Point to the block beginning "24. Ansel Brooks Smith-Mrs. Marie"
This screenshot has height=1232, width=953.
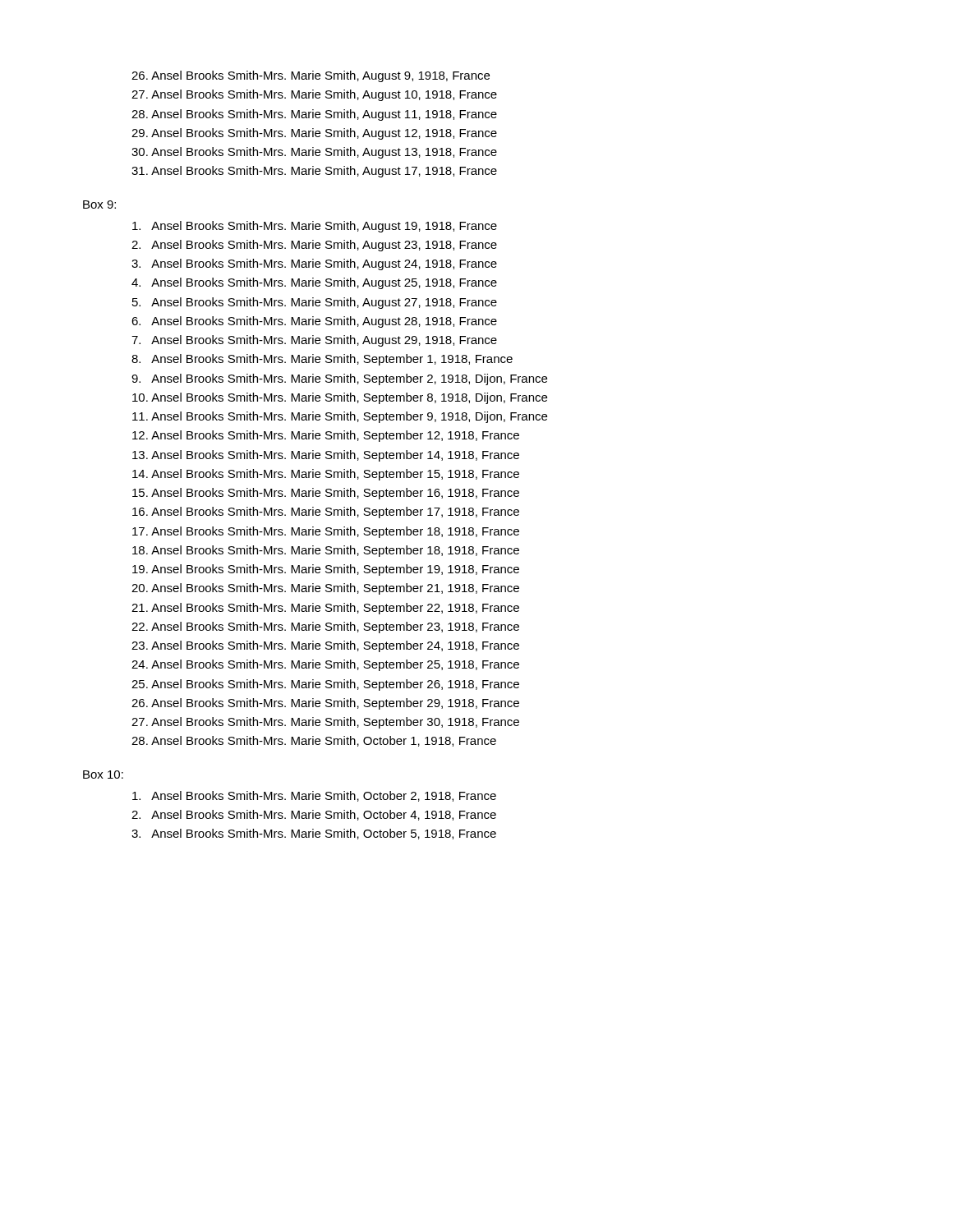[x=501, y=664]
